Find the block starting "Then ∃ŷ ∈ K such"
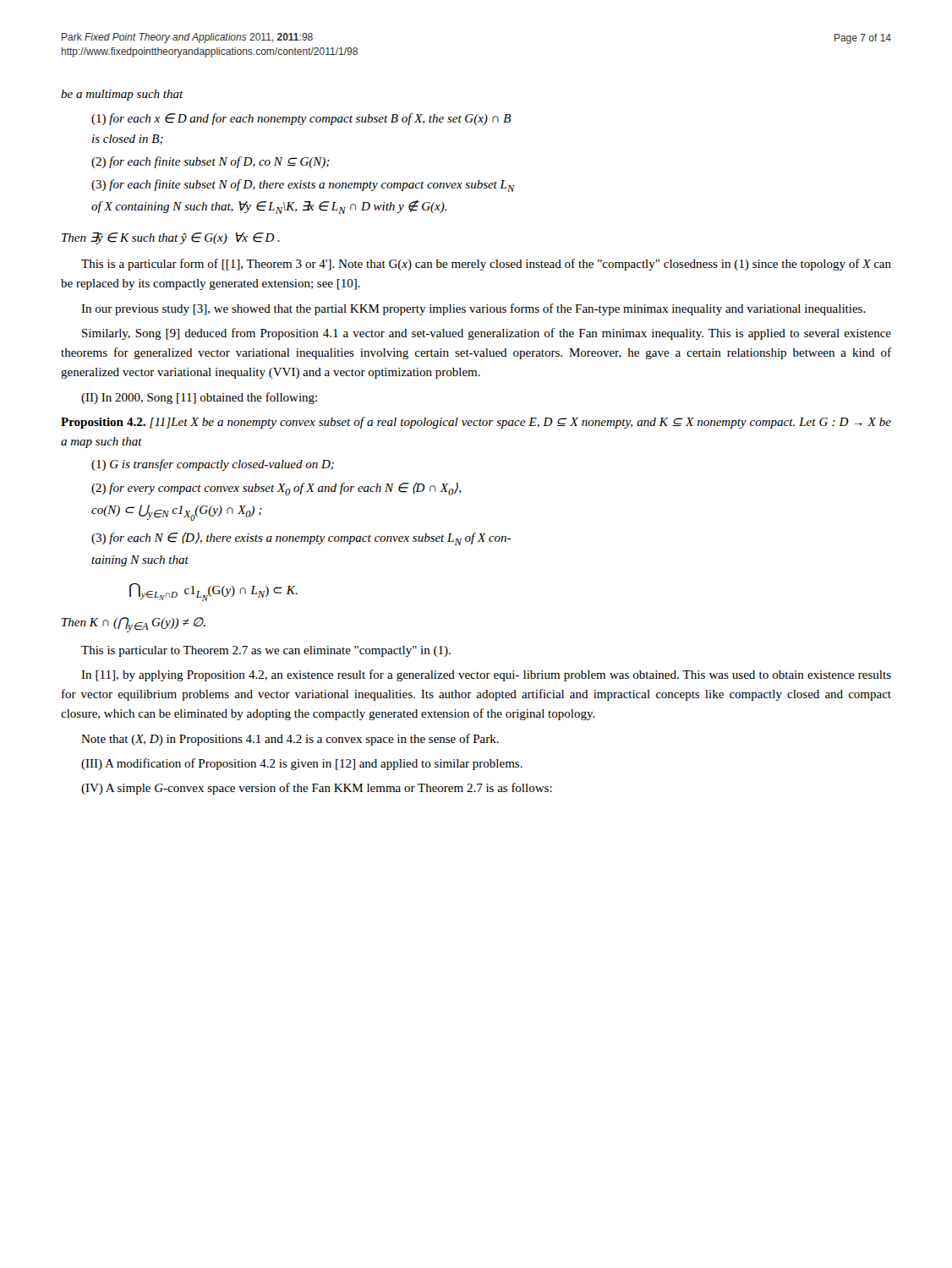 (x=171, y=237)
